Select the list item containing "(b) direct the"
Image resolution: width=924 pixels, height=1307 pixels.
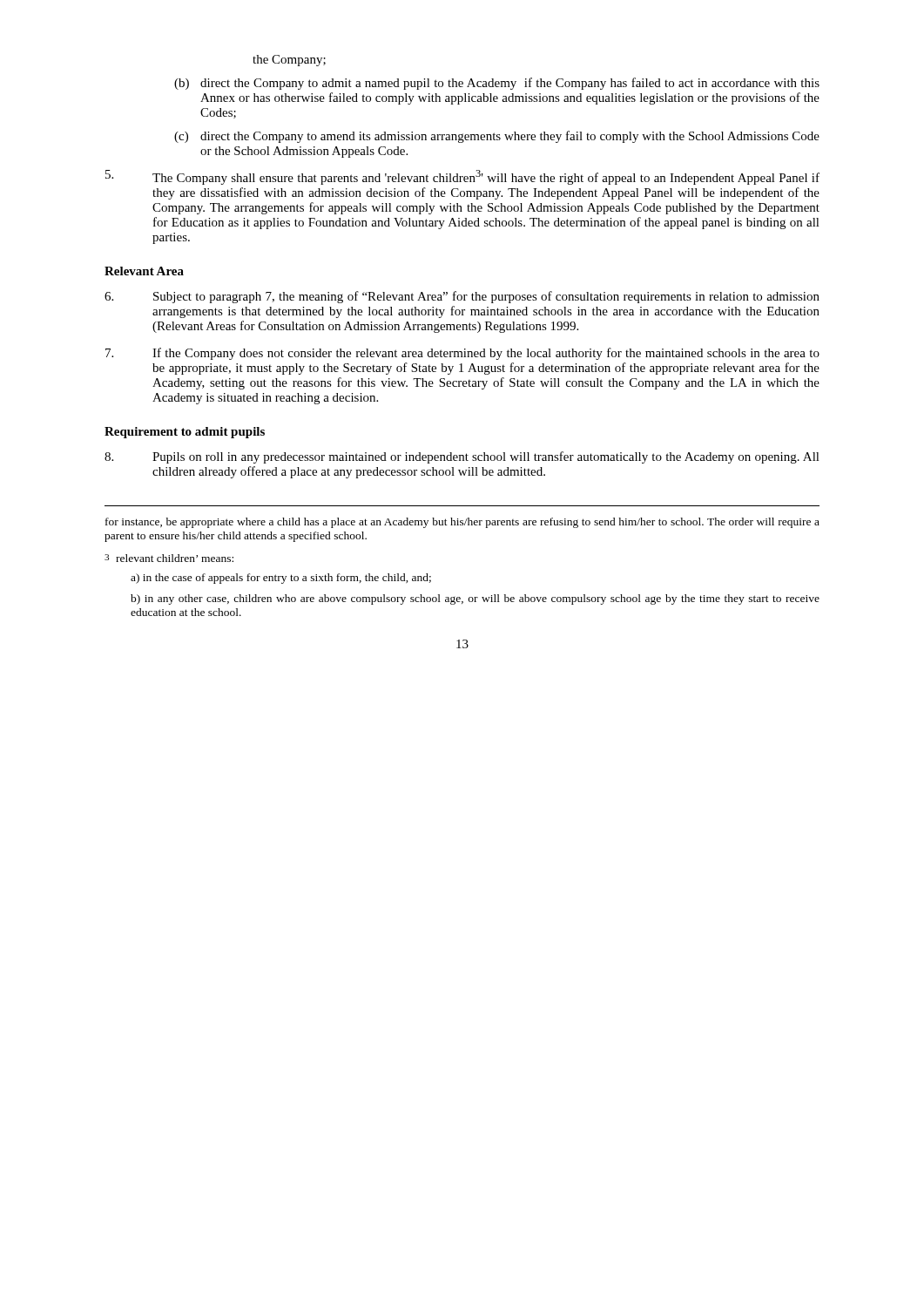497,98
